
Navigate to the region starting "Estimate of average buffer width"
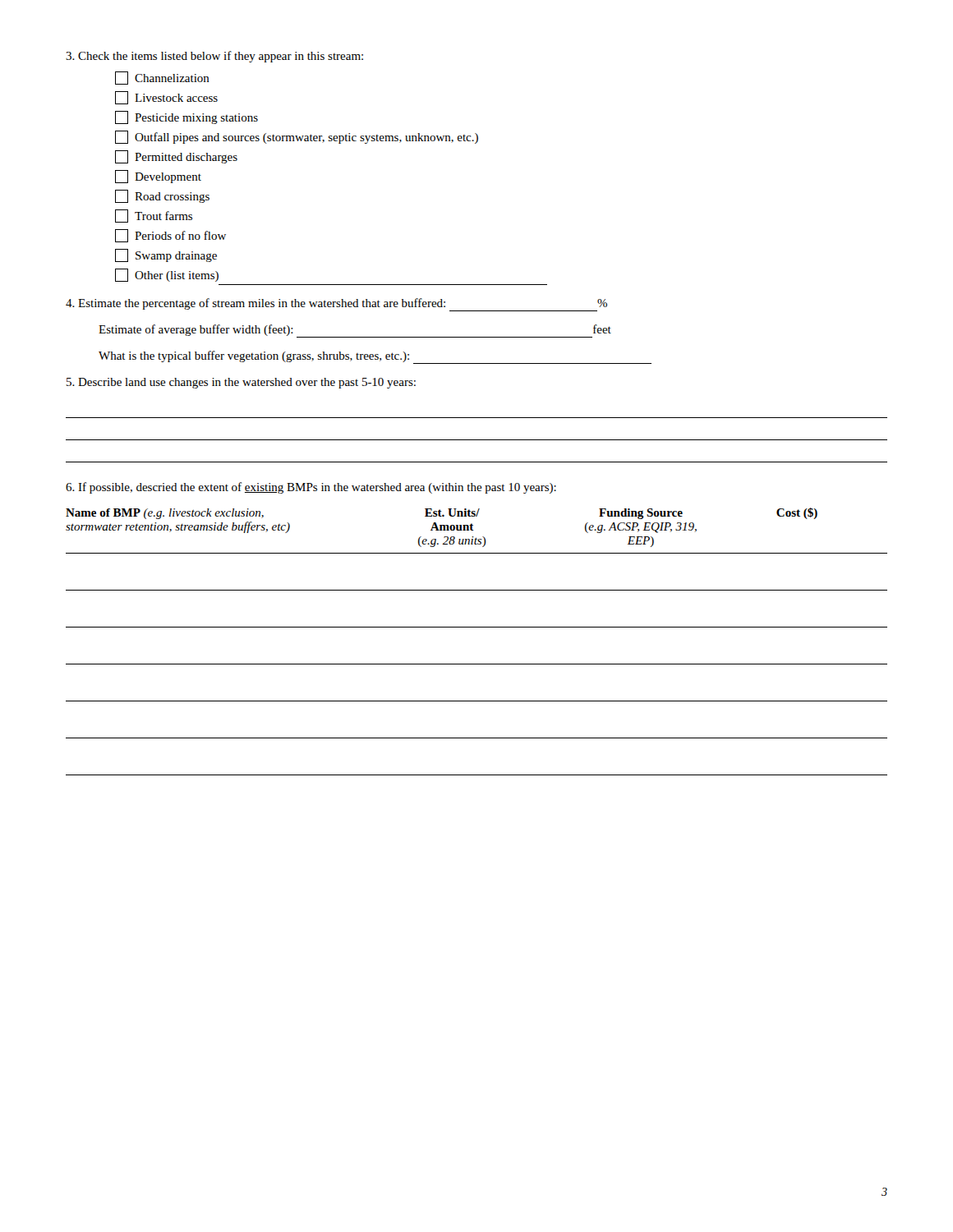[x=355, y=329]
